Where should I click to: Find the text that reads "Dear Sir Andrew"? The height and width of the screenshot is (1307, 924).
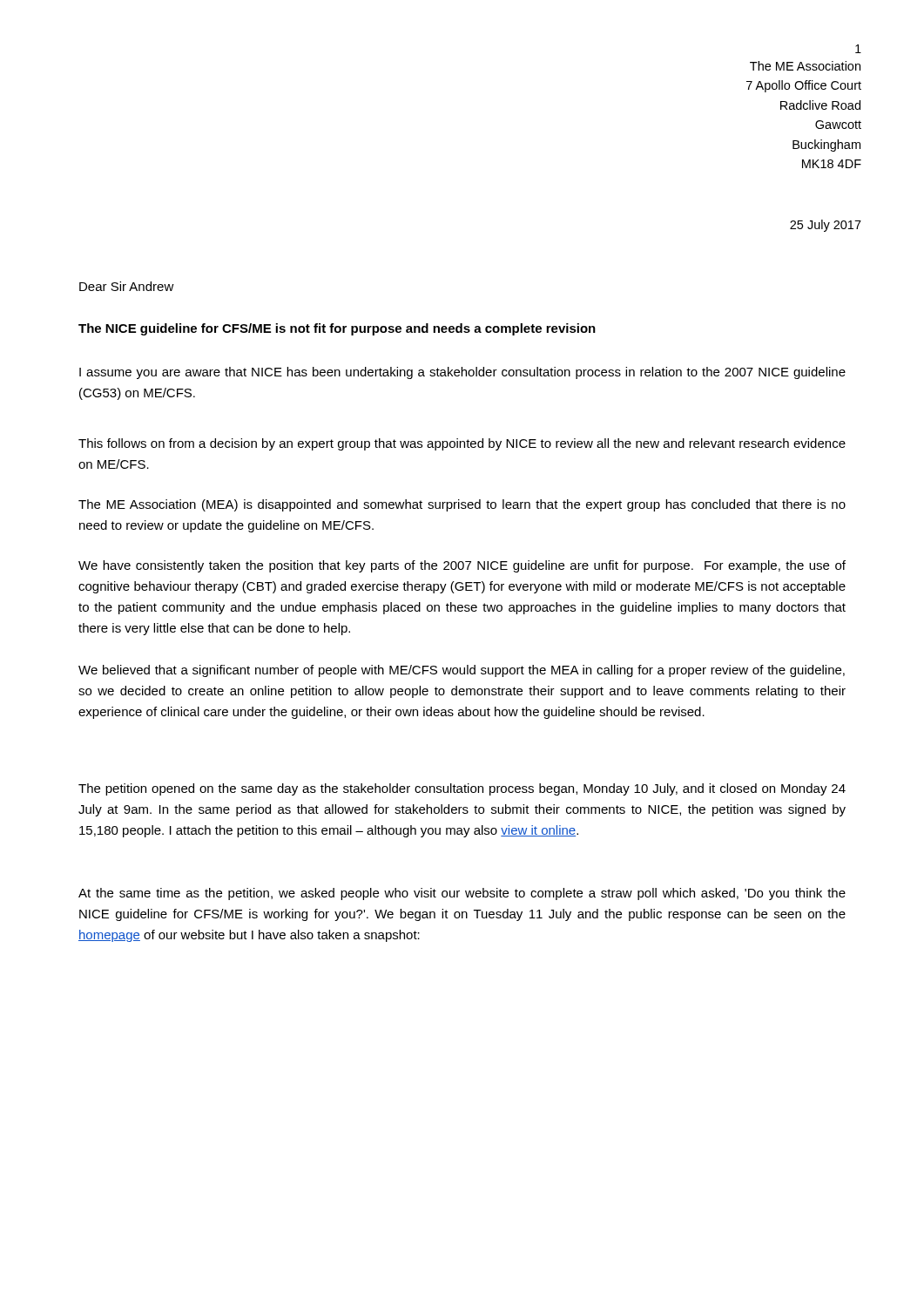point(126,286)
